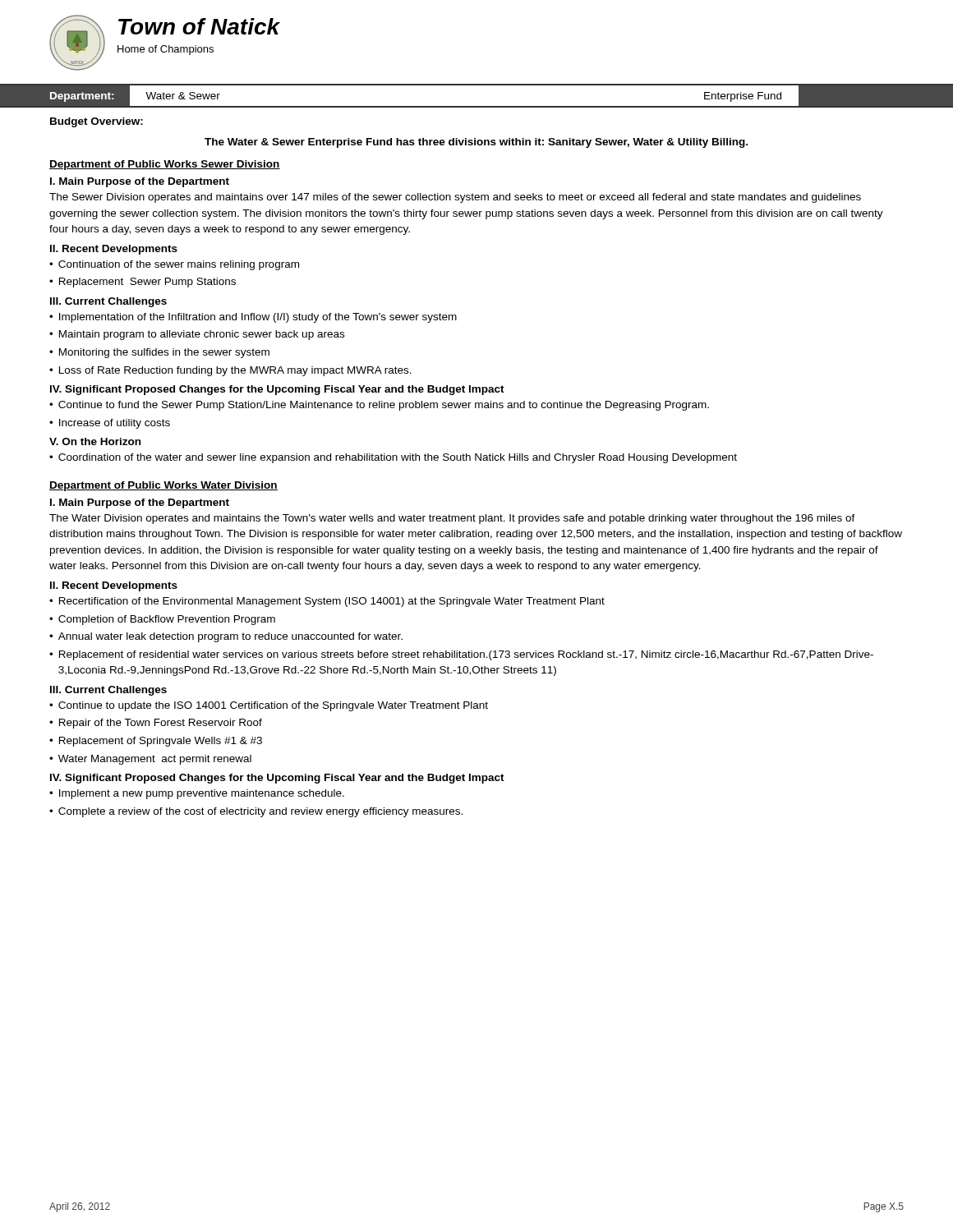Viewport: 953px width, 1232px height.
Task: Find "•Replacement Sewer Pump Stations" on this page
Action: click(x=143, y=282)
